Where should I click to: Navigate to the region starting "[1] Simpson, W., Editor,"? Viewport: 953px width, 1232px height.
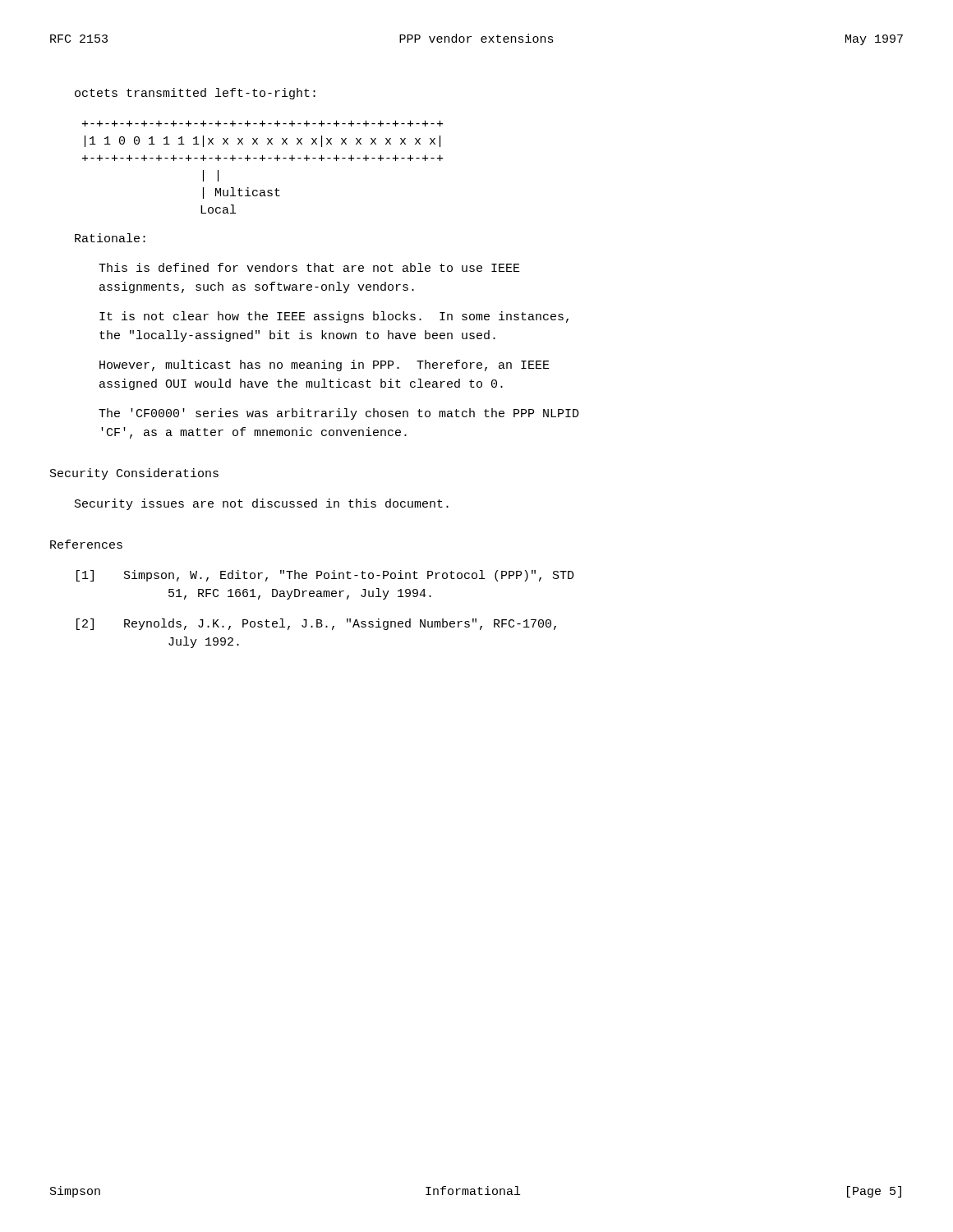tap(324, 586)
